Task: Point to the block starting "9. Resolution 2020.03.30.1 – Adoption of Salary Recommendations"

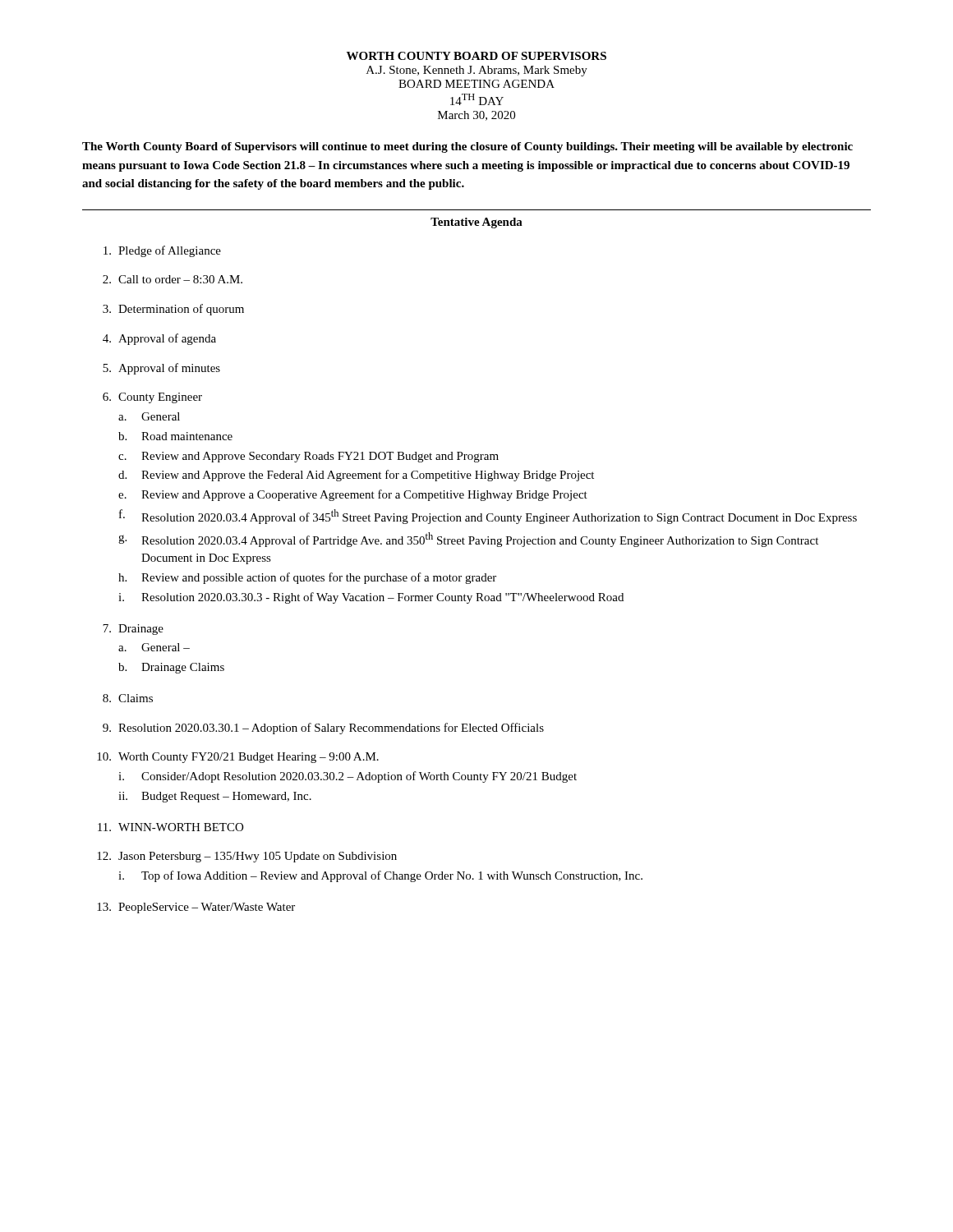Action: [x=476, y=728]
